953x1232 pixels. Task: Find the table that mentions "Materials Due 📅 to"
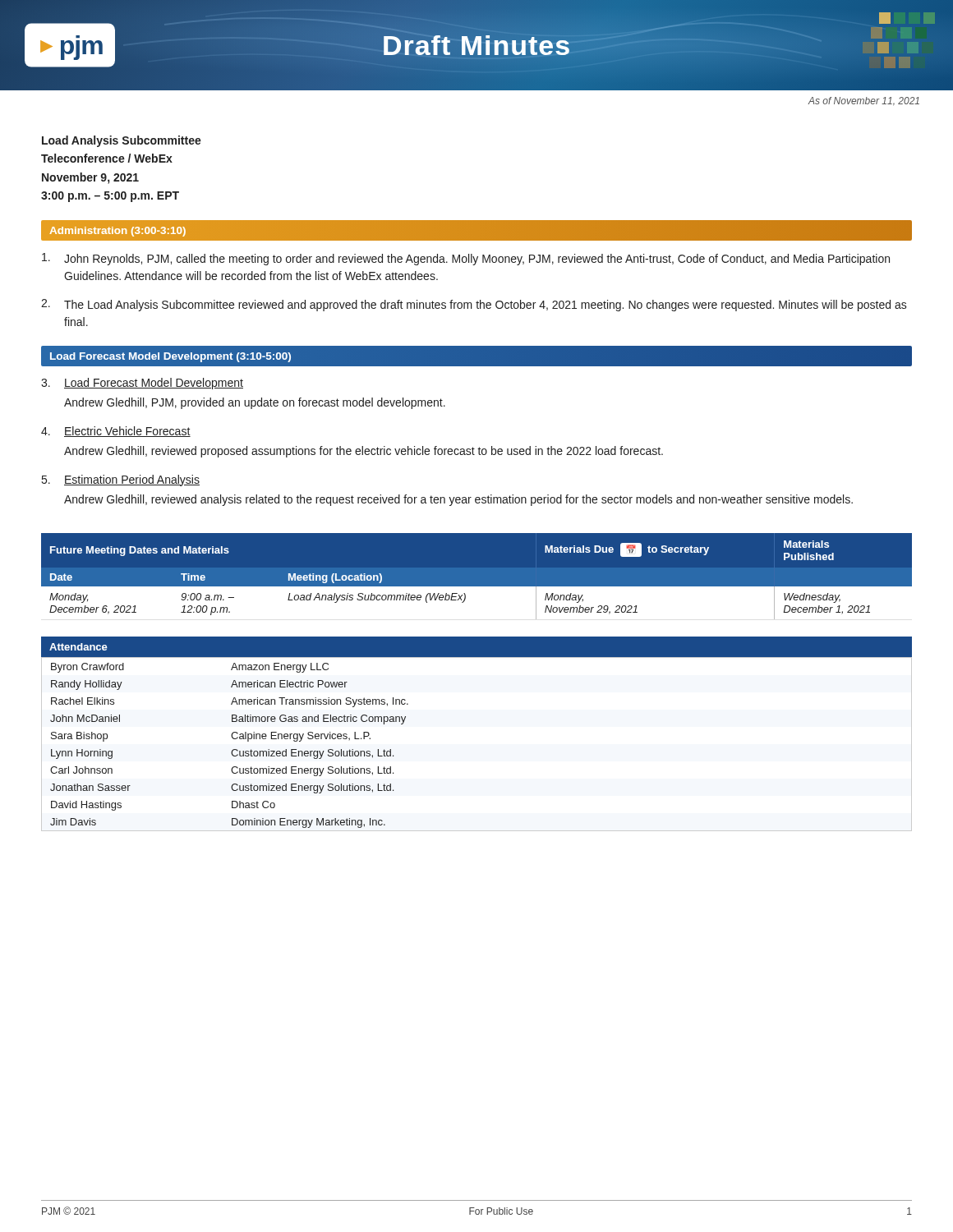476,576
